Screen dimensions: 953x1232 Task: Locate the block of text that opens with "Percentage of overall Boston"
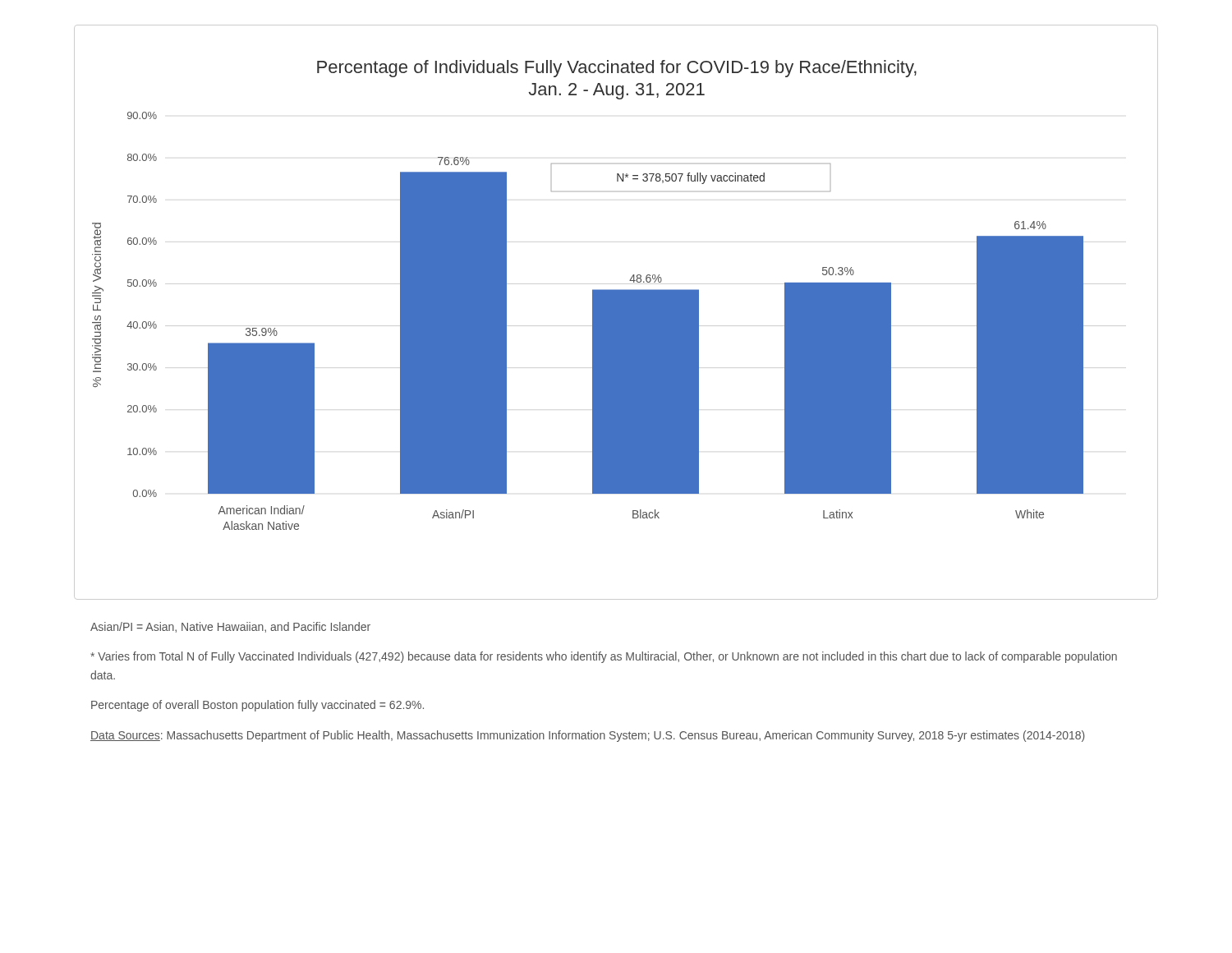tap(258, 705)
